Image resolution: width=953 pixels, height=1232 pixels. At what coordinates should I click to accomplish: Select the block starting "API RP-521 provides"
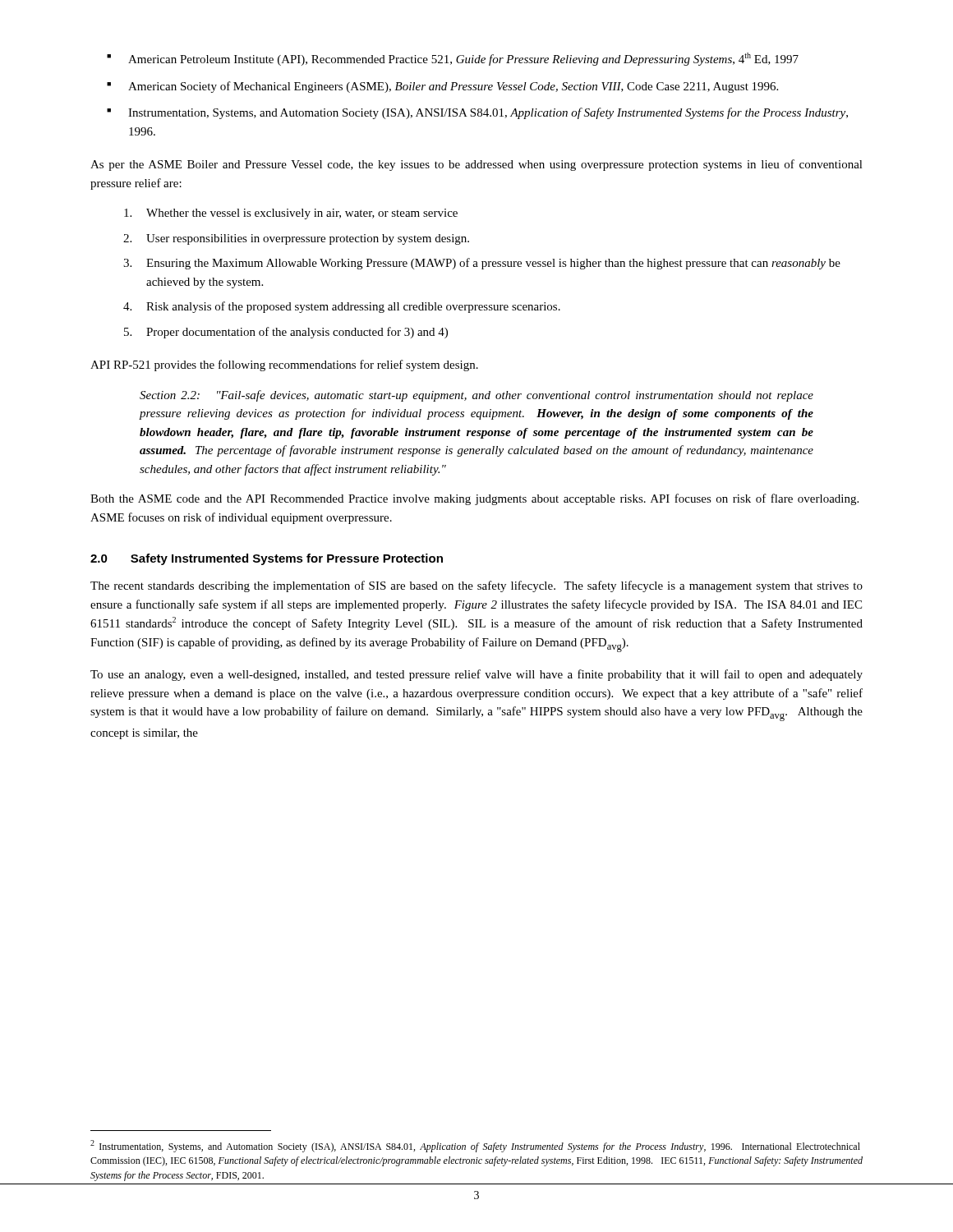284,365
